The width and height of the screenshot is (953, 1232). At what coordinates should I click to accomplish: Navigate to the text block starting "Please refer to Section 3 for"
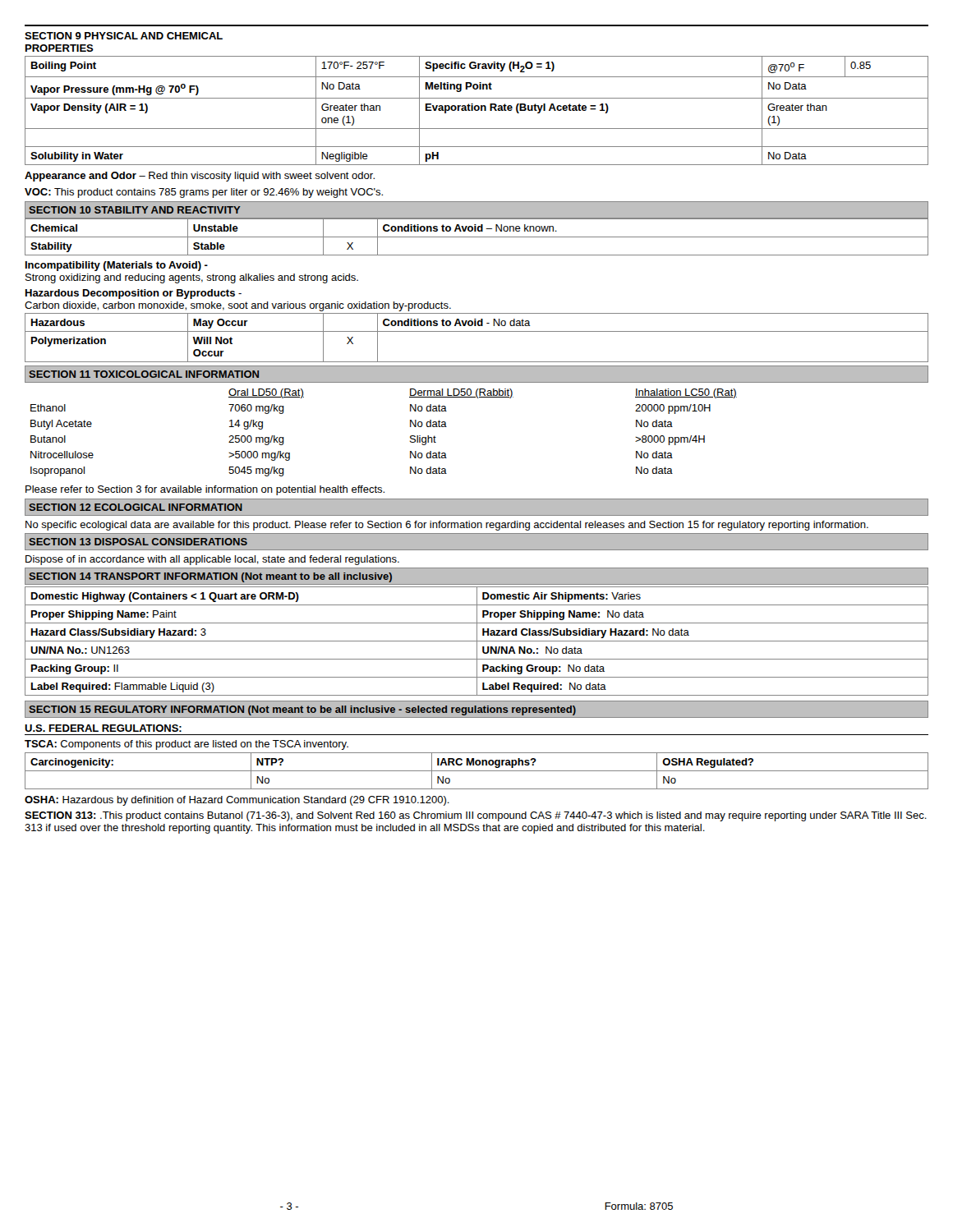pos(205,489)
